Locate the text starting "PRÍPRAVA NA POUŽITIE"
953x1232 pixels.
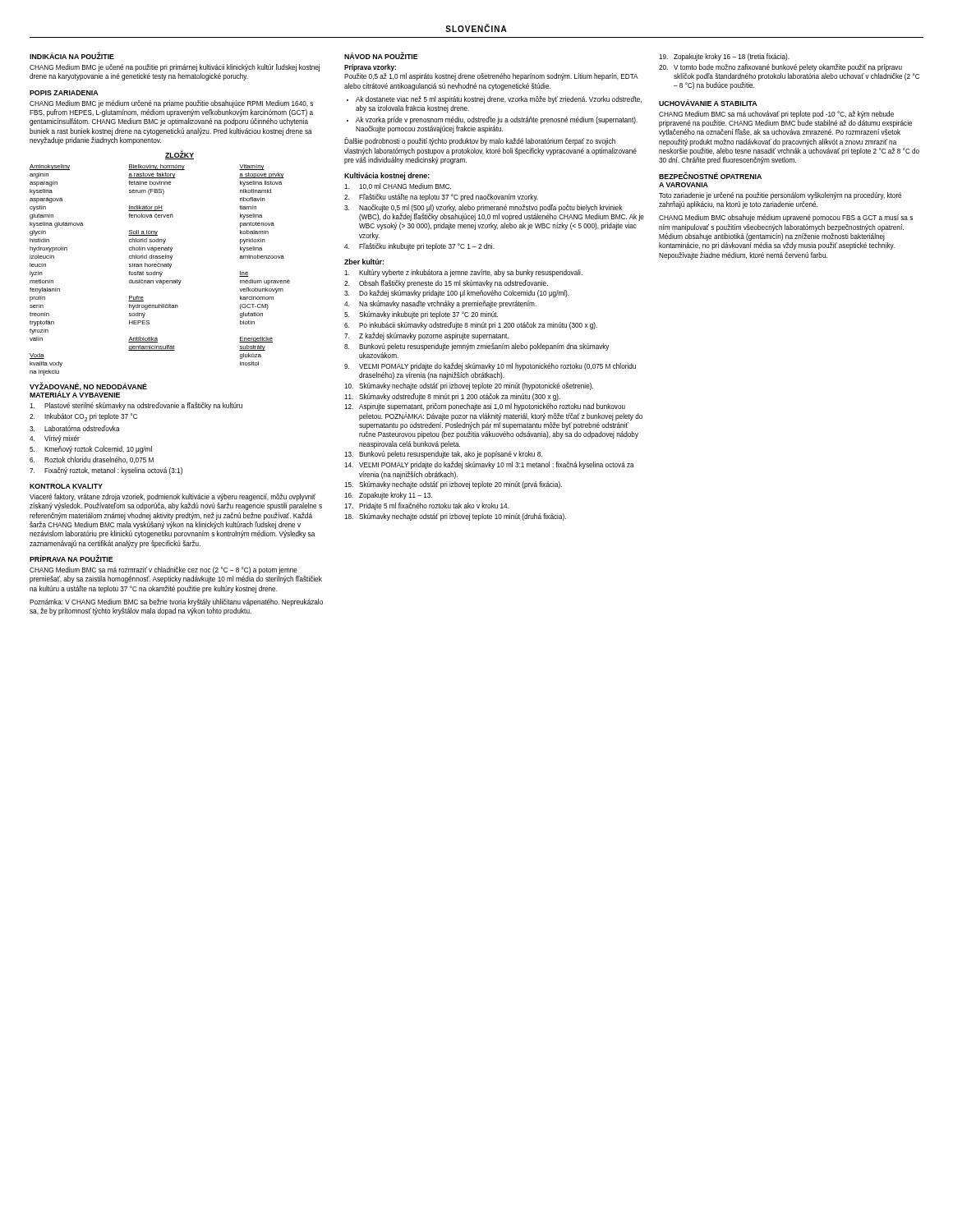click(x=71, y=559)
